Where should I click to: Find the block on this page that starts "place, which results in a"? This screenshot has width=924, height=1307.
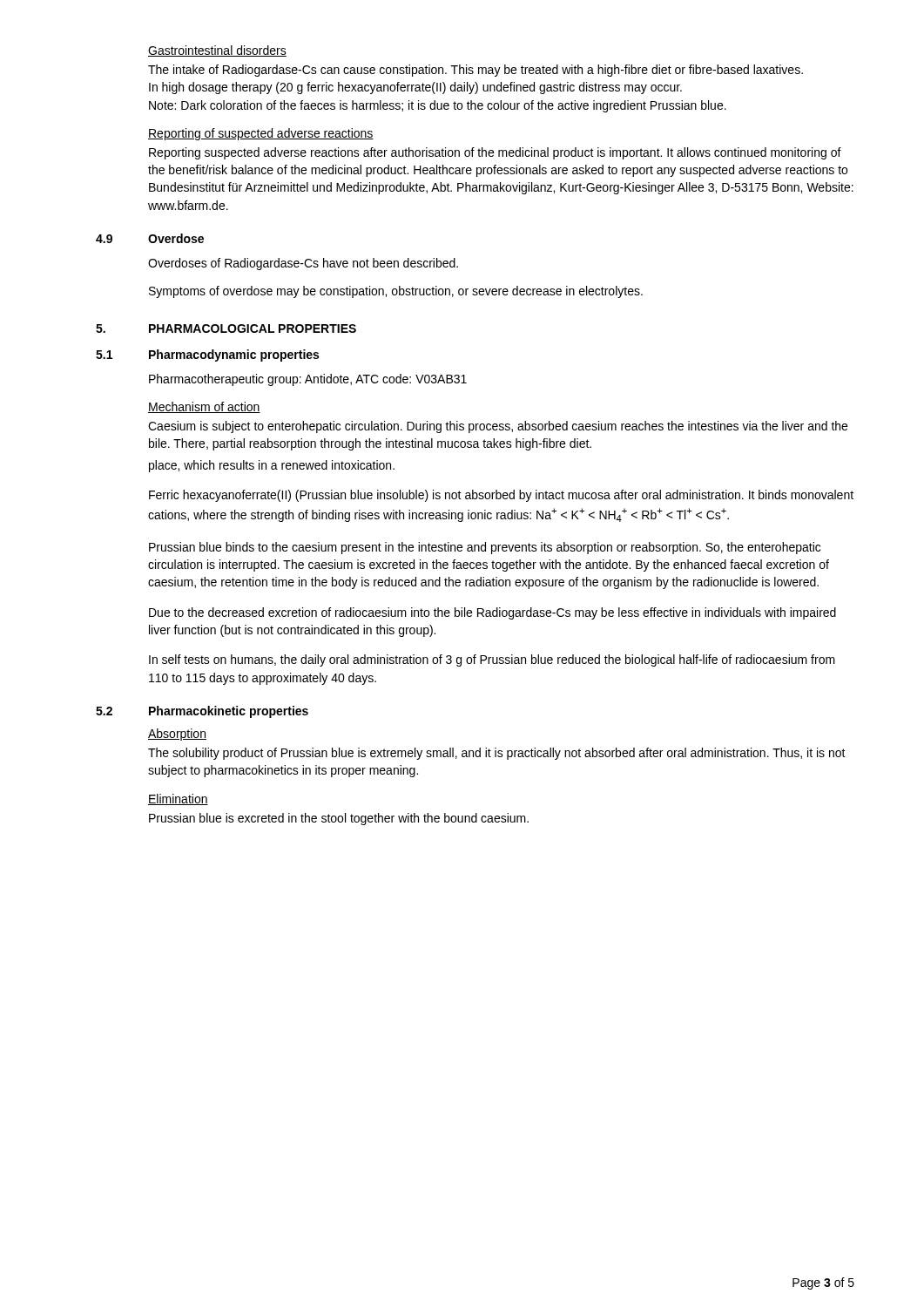click(272, 465)
